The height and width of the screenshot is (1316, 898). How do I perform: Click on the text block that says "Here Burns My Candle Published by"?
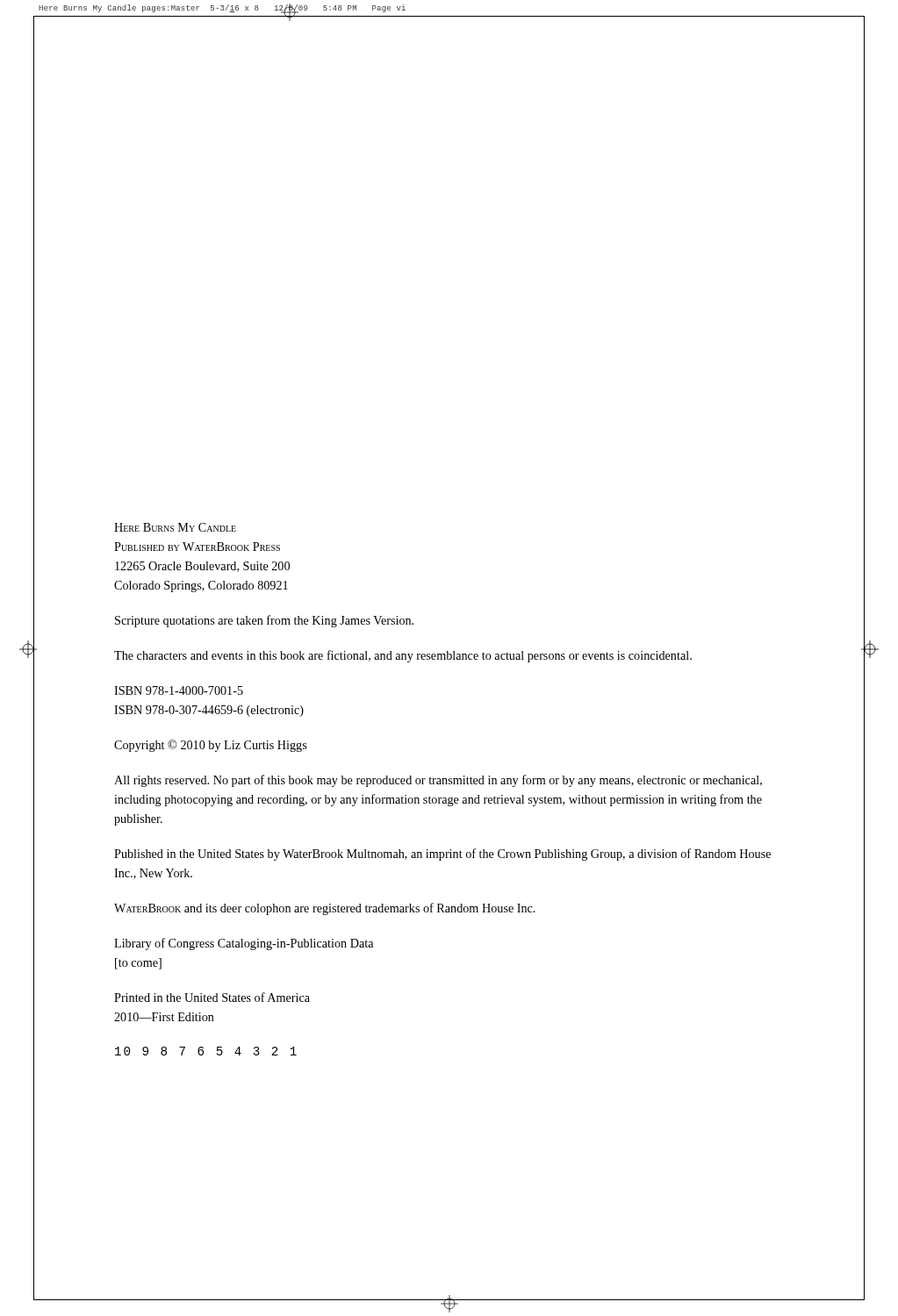pos(175,527)
